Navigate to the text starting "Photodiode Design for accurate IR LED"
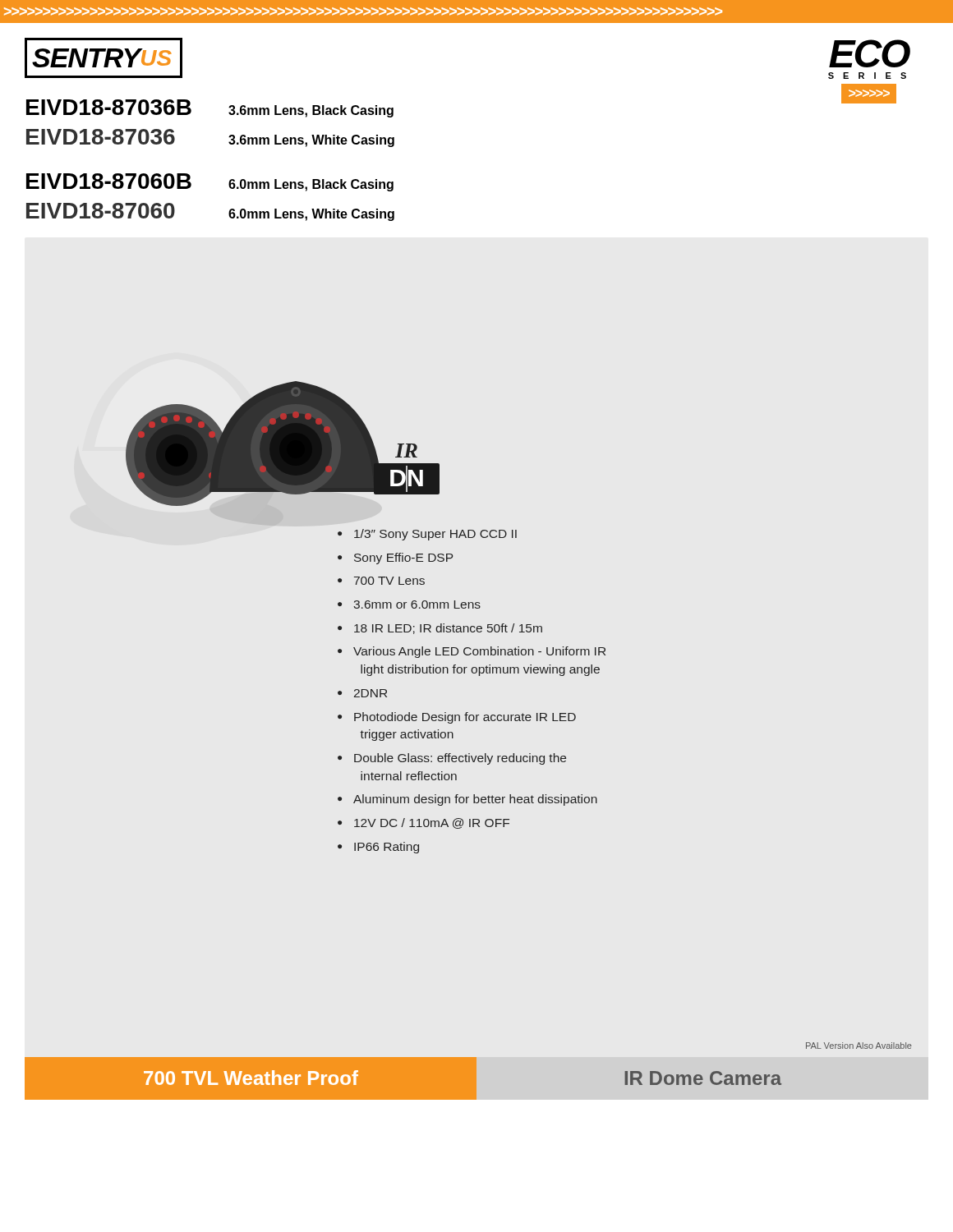 tap(465, 718)
